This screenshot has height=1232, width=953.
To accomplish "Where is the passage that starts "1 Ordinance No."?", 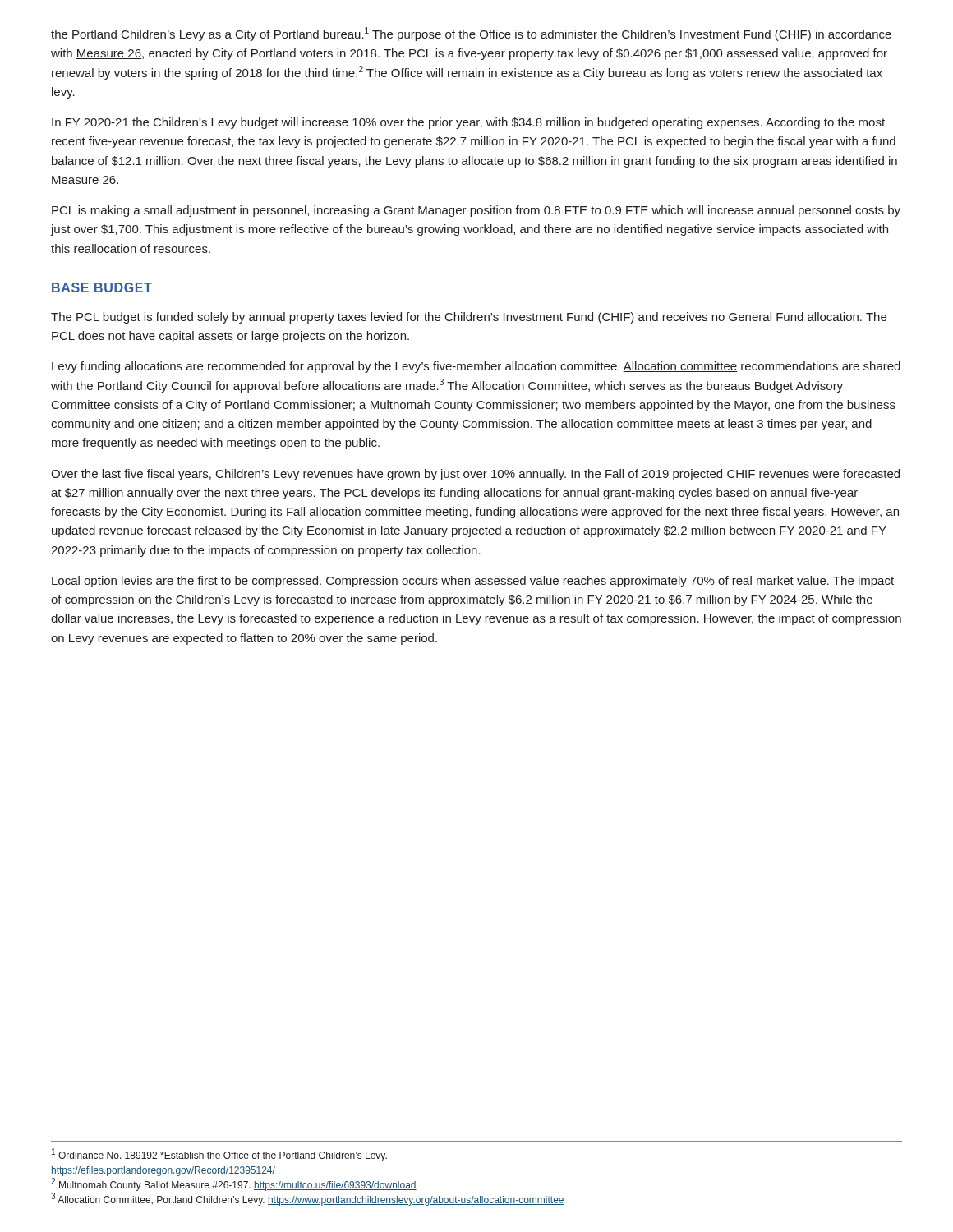I will click(x=219, y=1162).
